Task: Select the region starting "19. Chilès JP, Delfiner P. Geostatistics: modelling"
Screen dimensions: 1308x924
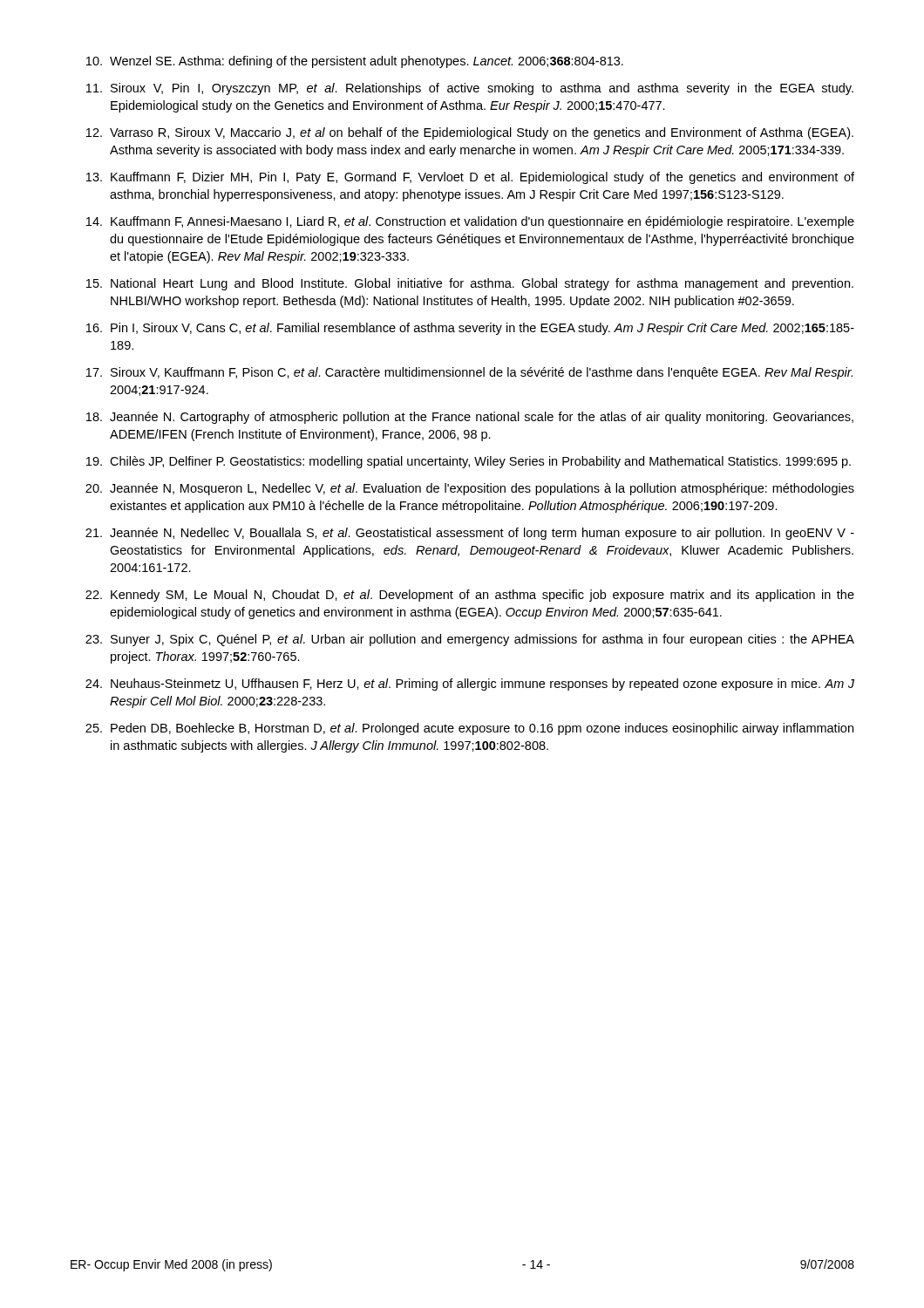Action: (x=462, y=461)
